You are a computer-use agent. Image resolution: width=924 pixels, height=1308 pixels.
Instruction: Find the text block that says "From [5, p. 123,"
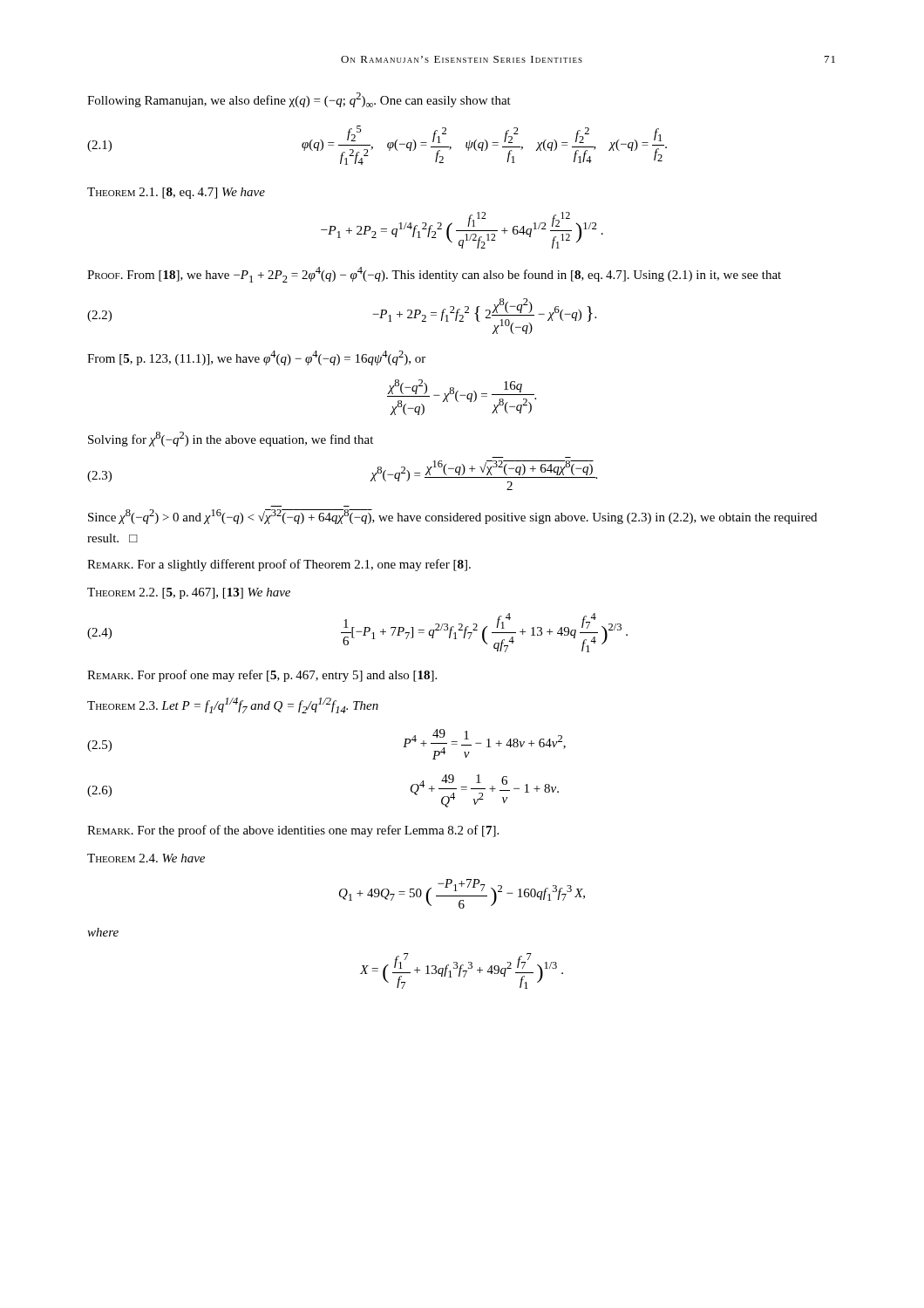[256, 356]
